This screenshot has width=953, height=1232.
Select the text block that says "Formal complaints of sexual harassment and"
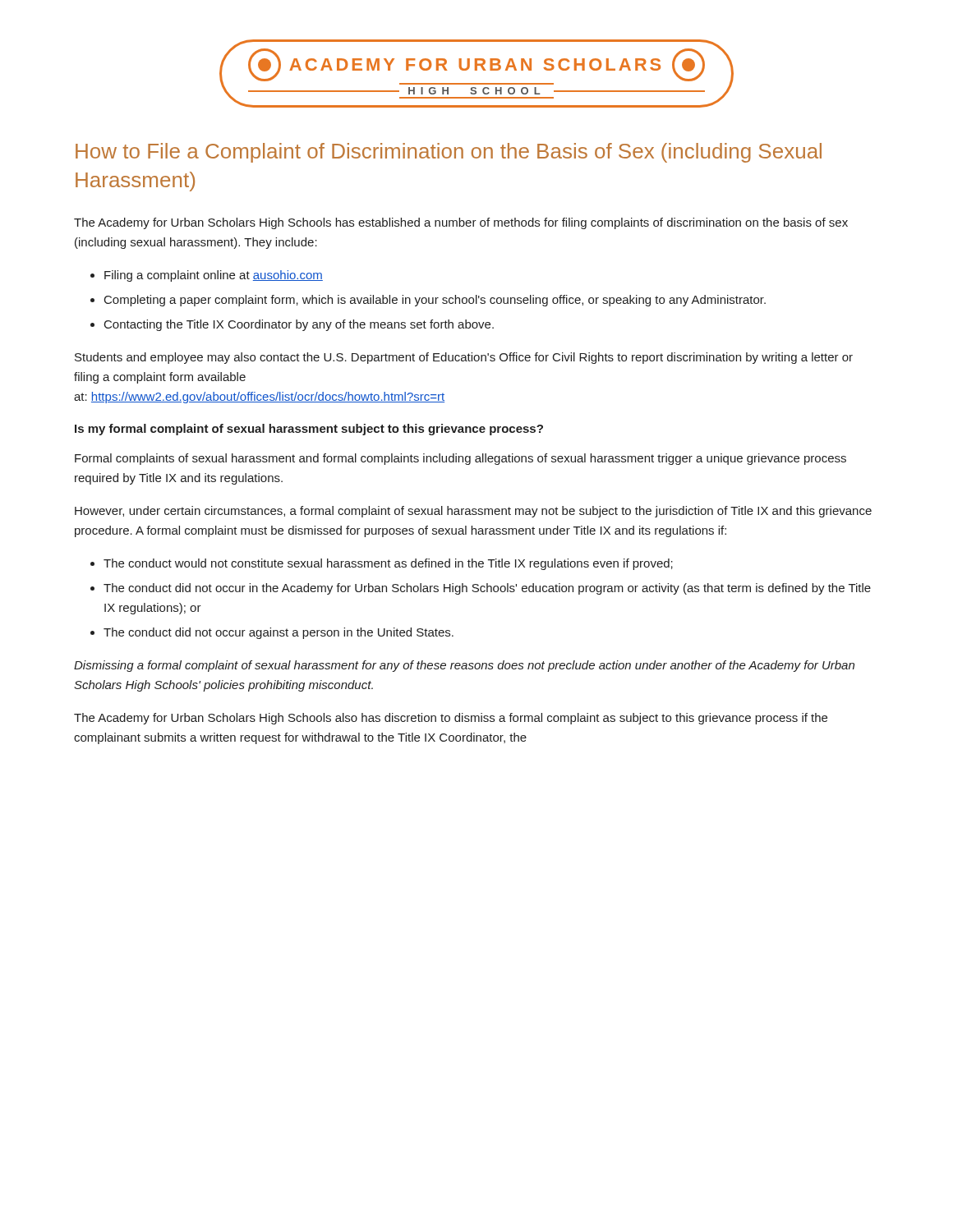460,467
